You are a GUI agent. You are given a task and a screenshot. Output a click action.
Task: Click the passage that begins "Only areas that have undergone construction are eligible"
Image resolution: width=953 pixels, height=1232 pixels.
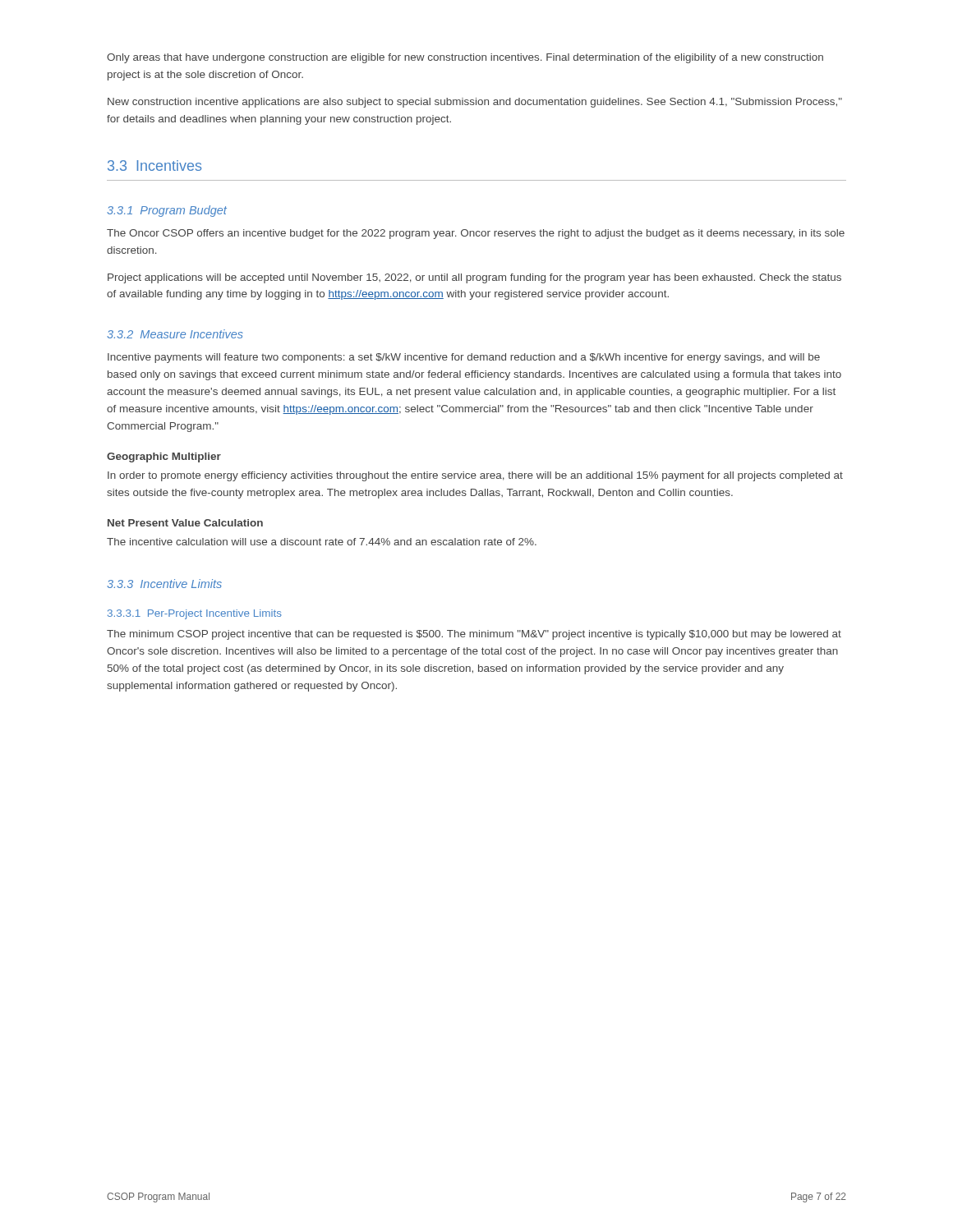tap(476, 66)
